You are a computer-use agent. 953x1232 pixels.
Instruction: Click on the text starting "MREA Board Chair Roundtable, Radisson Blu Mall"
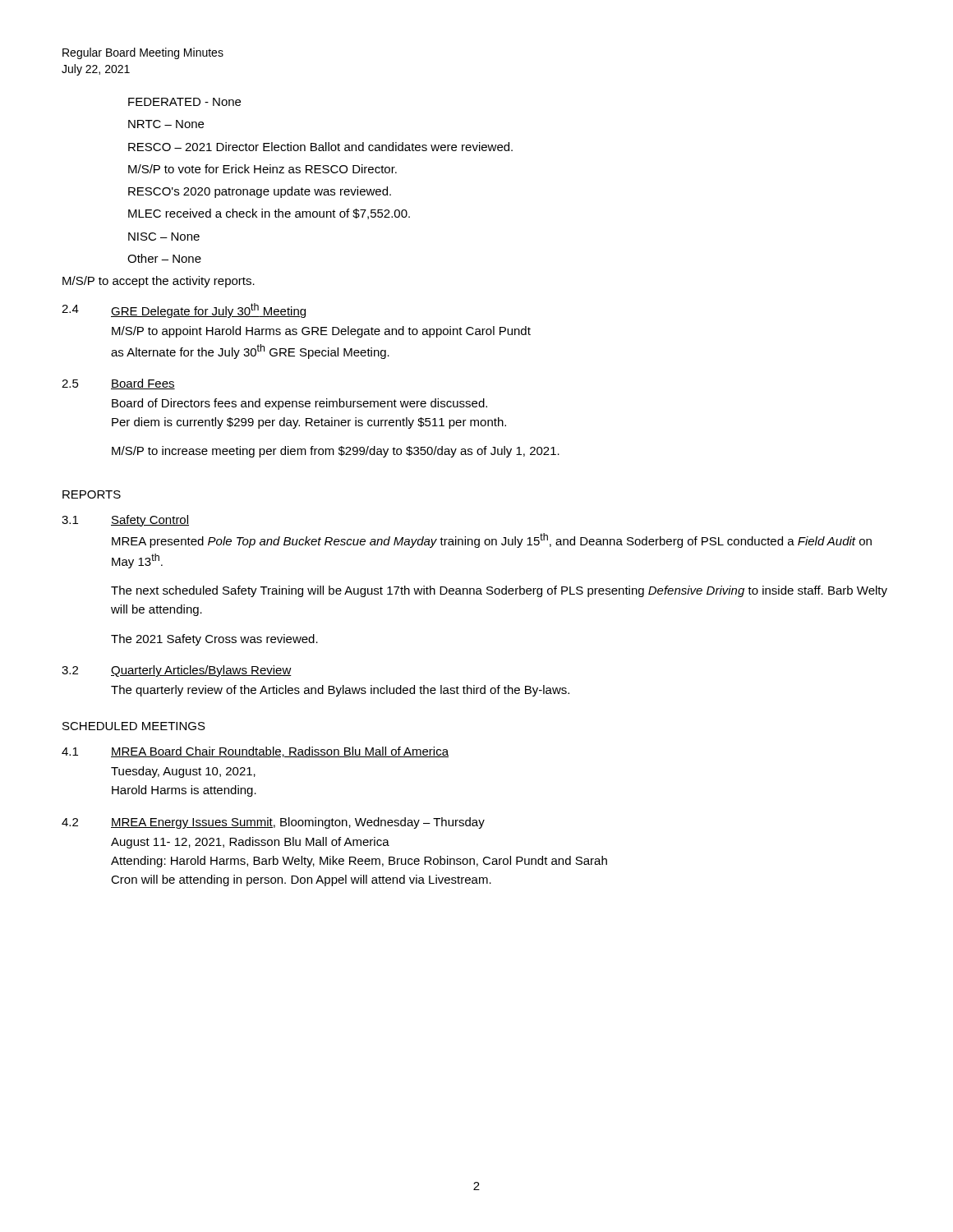click(x=280, y=751)
